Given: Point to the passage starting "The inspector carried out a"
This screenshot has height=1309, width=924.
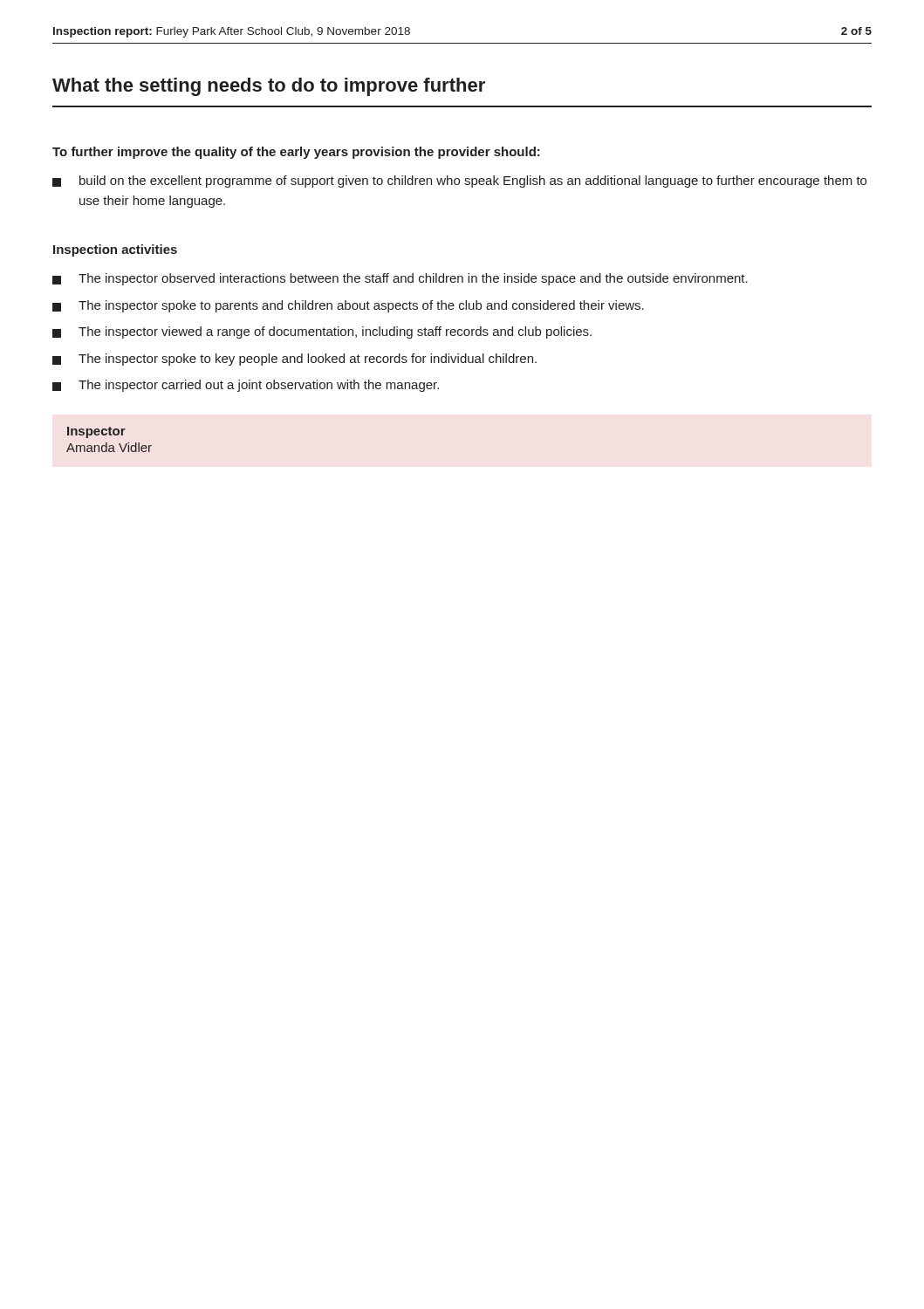Looking at the screenshot, I should 246,386.
